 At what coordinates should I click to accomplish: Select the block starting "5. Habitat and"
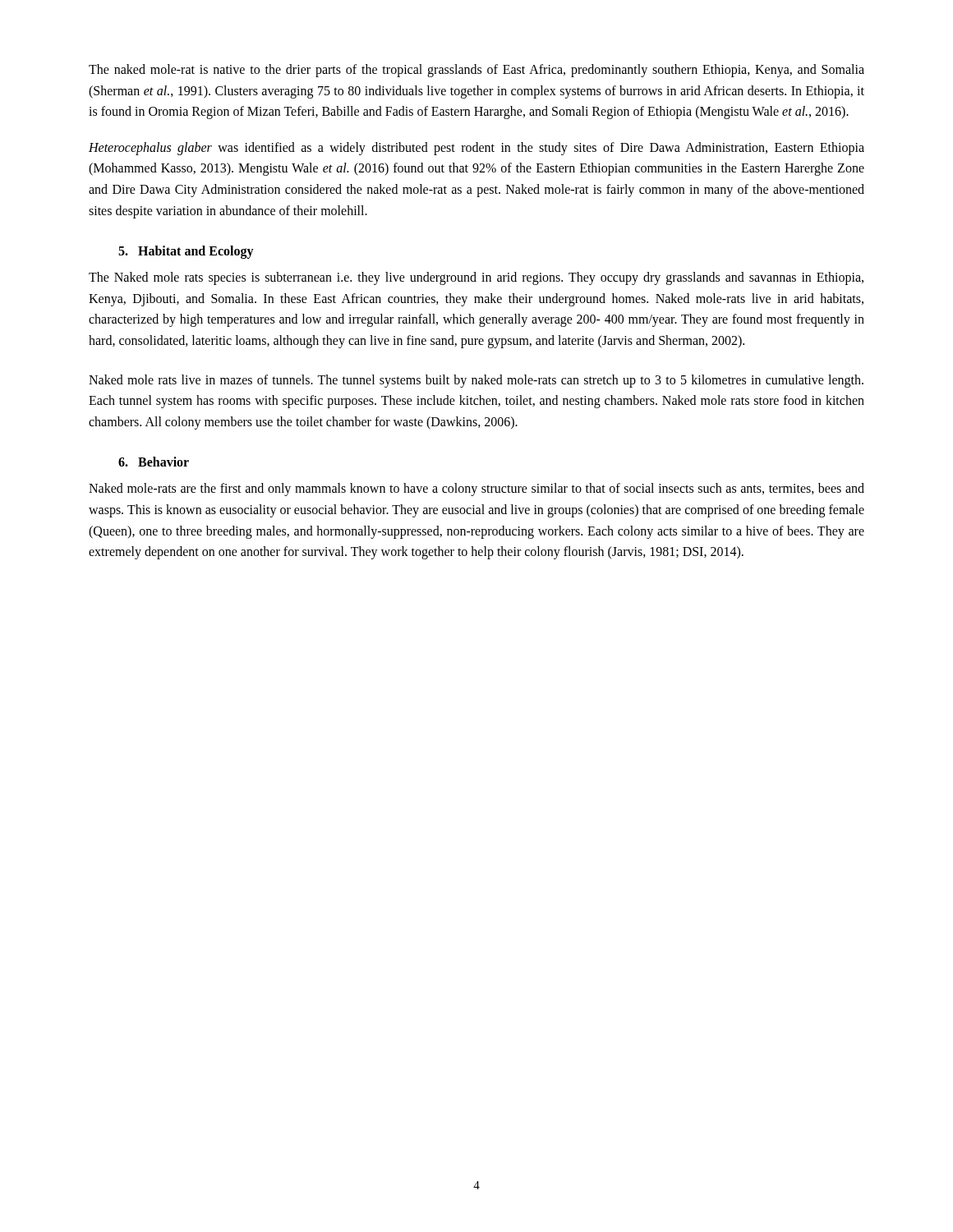click(x=186, y=251)
